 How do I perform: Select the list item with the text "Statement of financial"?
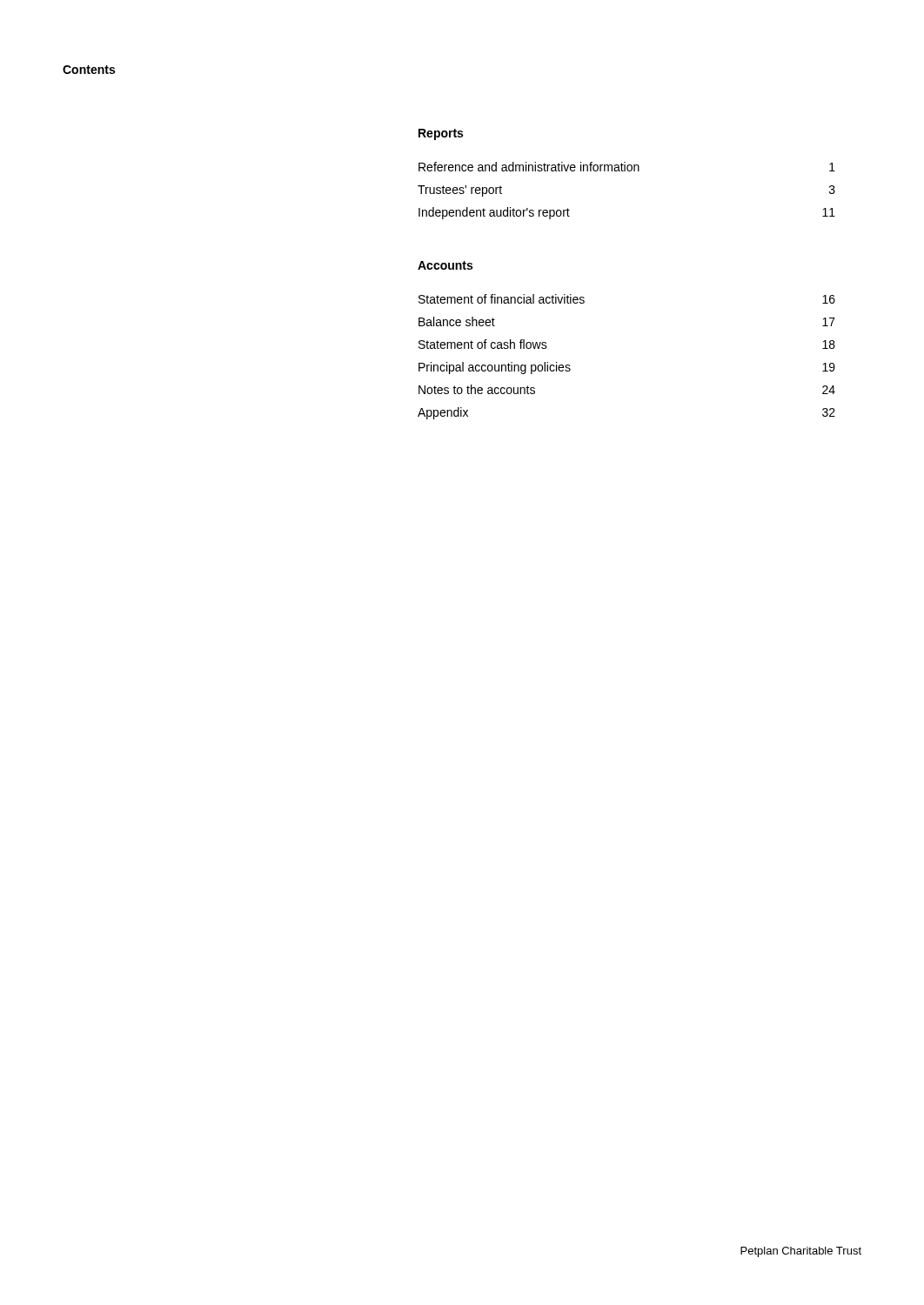tap(498, 299)
